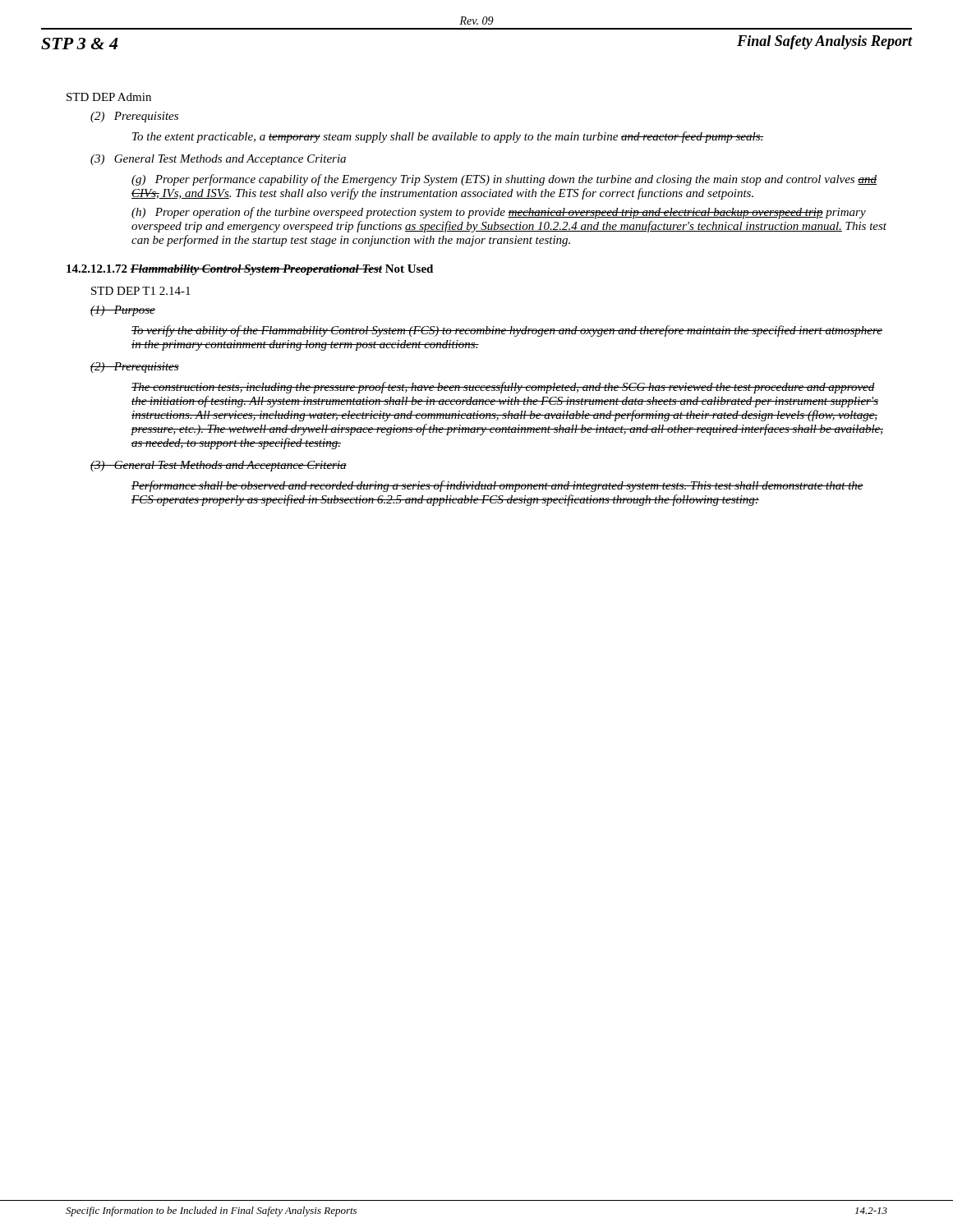Viewport: 953px width, 1232px height.
Task: Point to the block beginning "(h) Proper operation of the turbine"
Action: (509, 226)
